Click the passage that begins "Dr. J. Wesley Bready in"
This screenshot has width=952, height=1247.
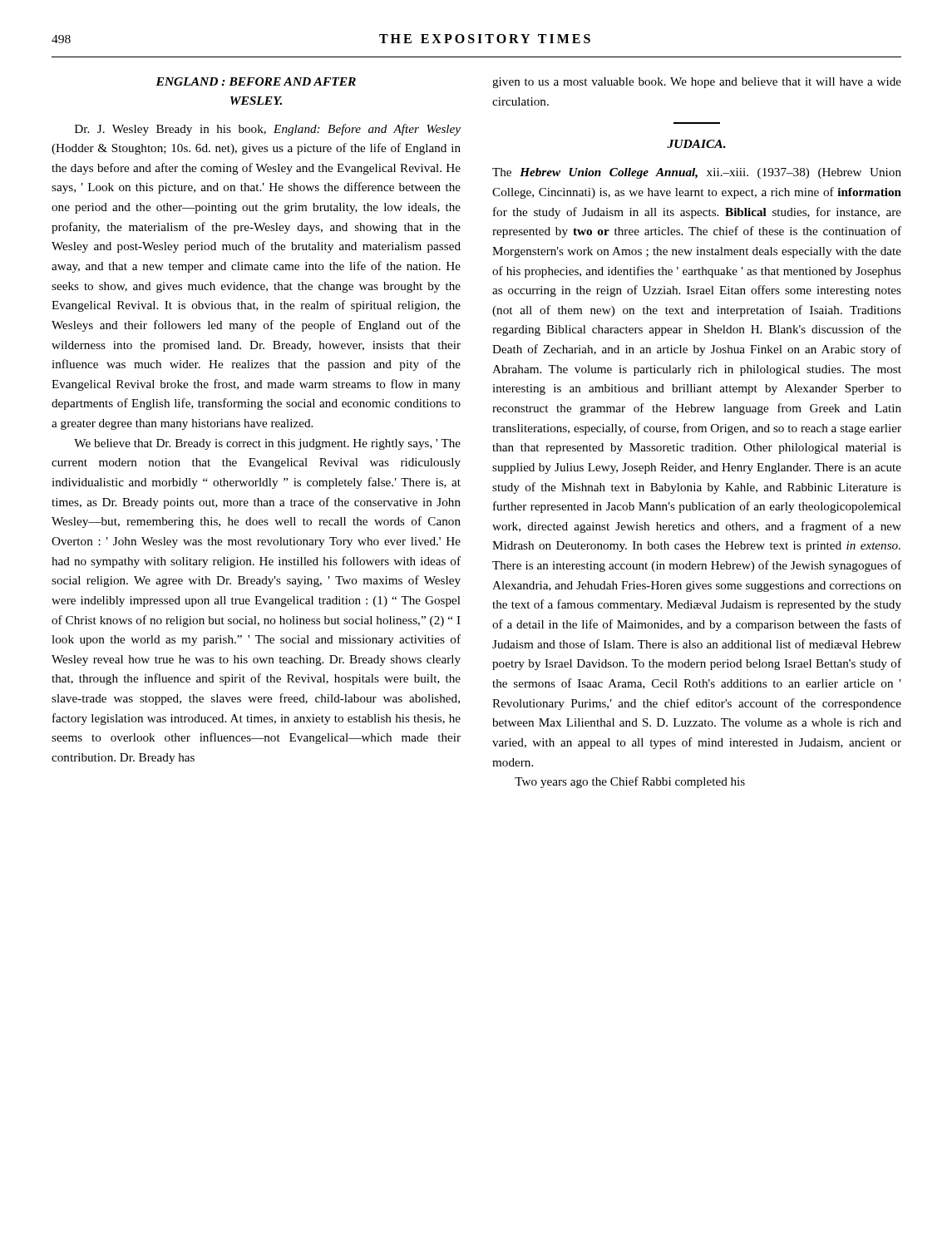click(256, 443)
